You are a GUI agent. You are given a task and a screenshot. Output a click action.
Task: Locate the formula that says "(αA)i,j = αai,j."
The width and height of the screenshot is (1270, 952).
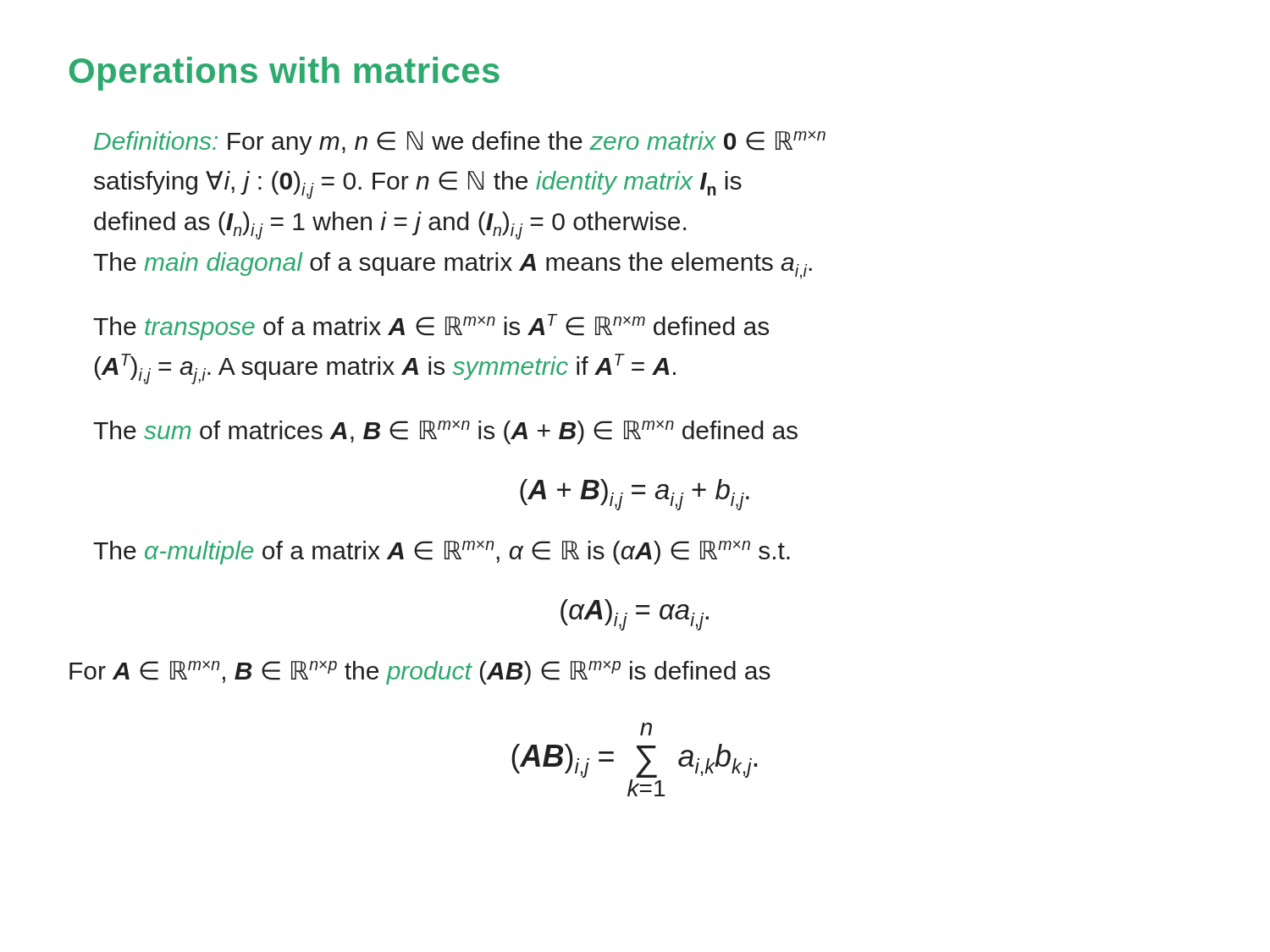tap(635, 612)
